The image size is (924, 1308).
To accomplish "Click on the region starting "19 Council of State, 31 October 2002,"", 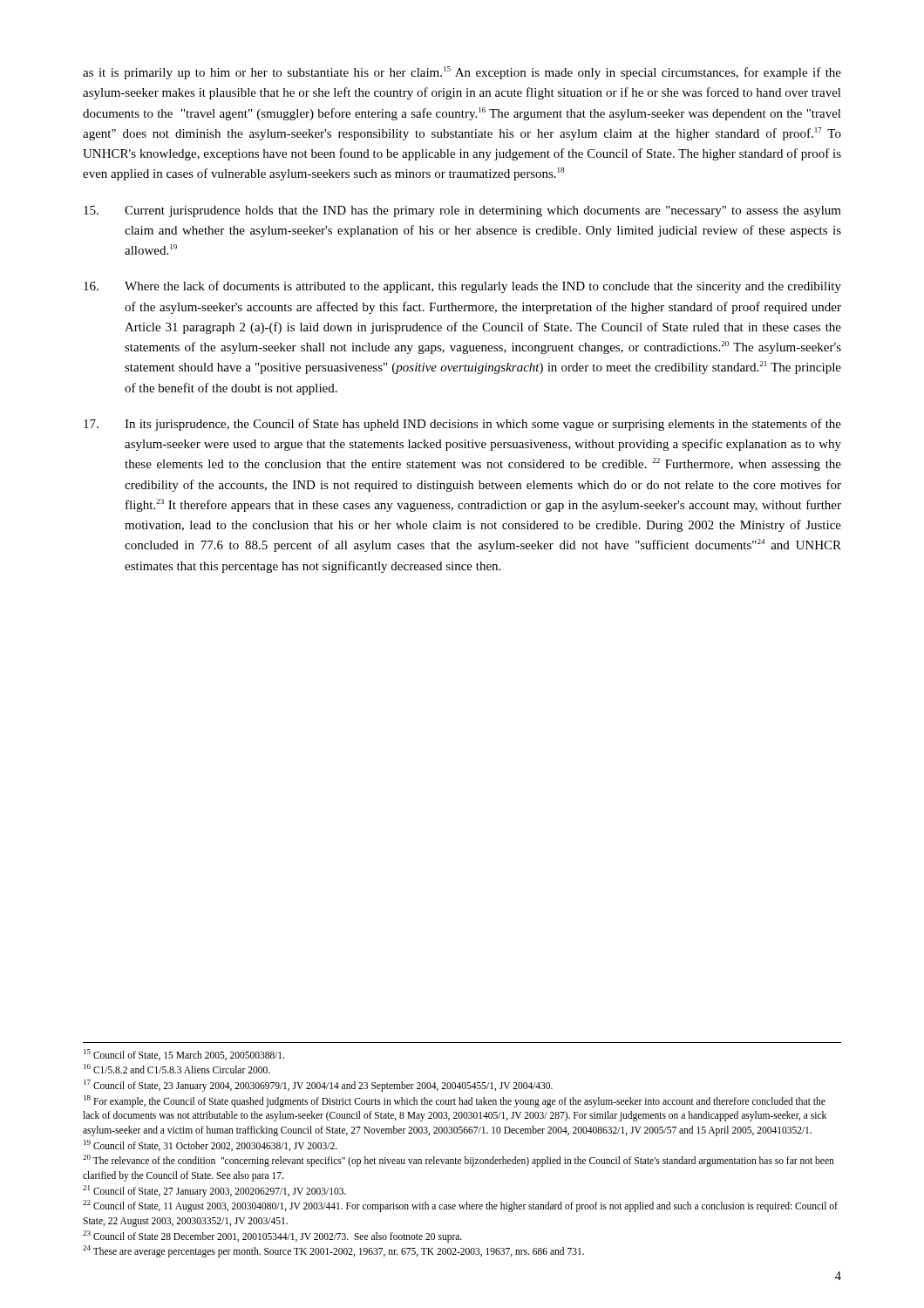I will coord(210,1145).
